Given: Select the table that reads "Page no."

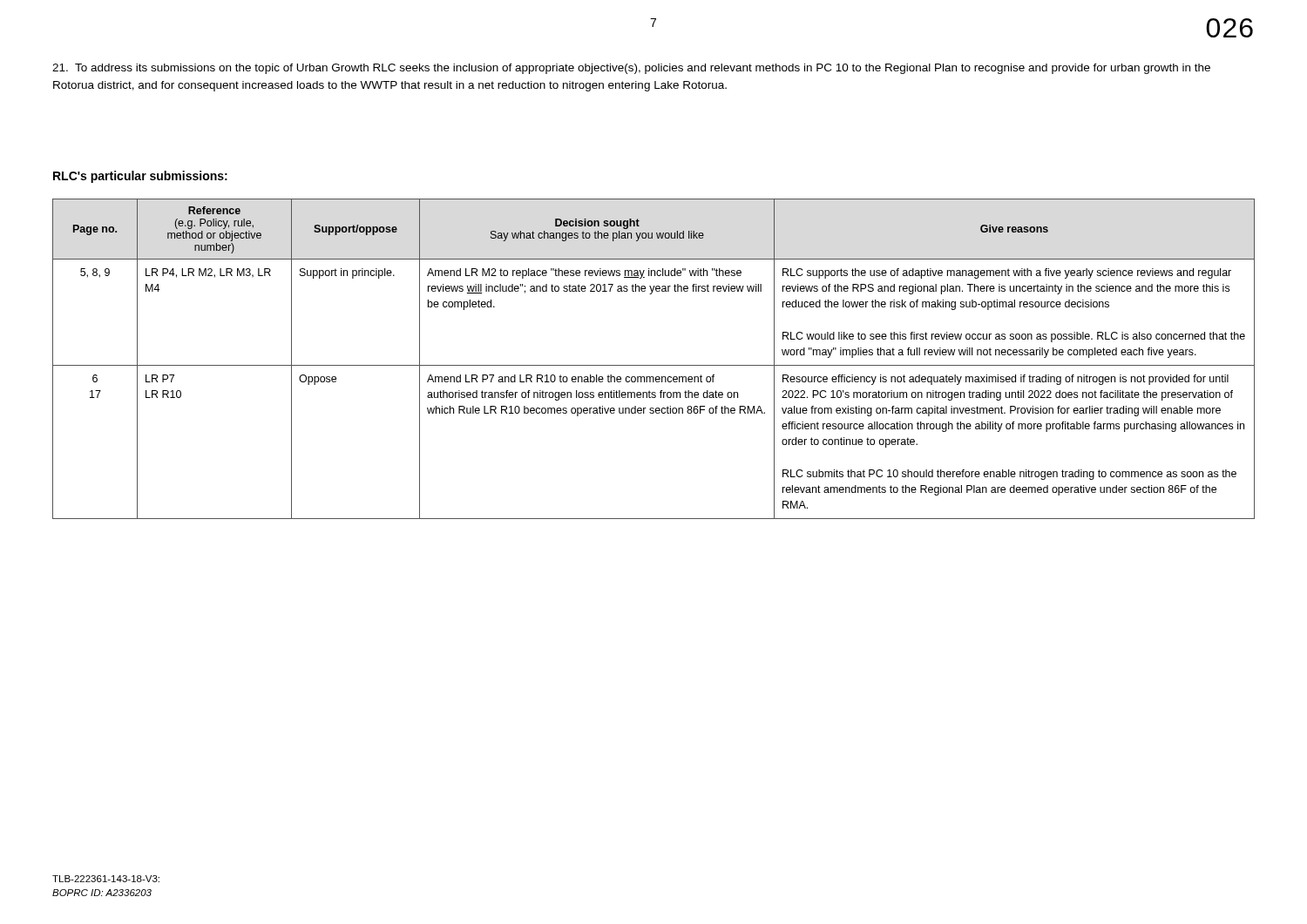Looking at the screenshot, I should (x=654, y=359).
